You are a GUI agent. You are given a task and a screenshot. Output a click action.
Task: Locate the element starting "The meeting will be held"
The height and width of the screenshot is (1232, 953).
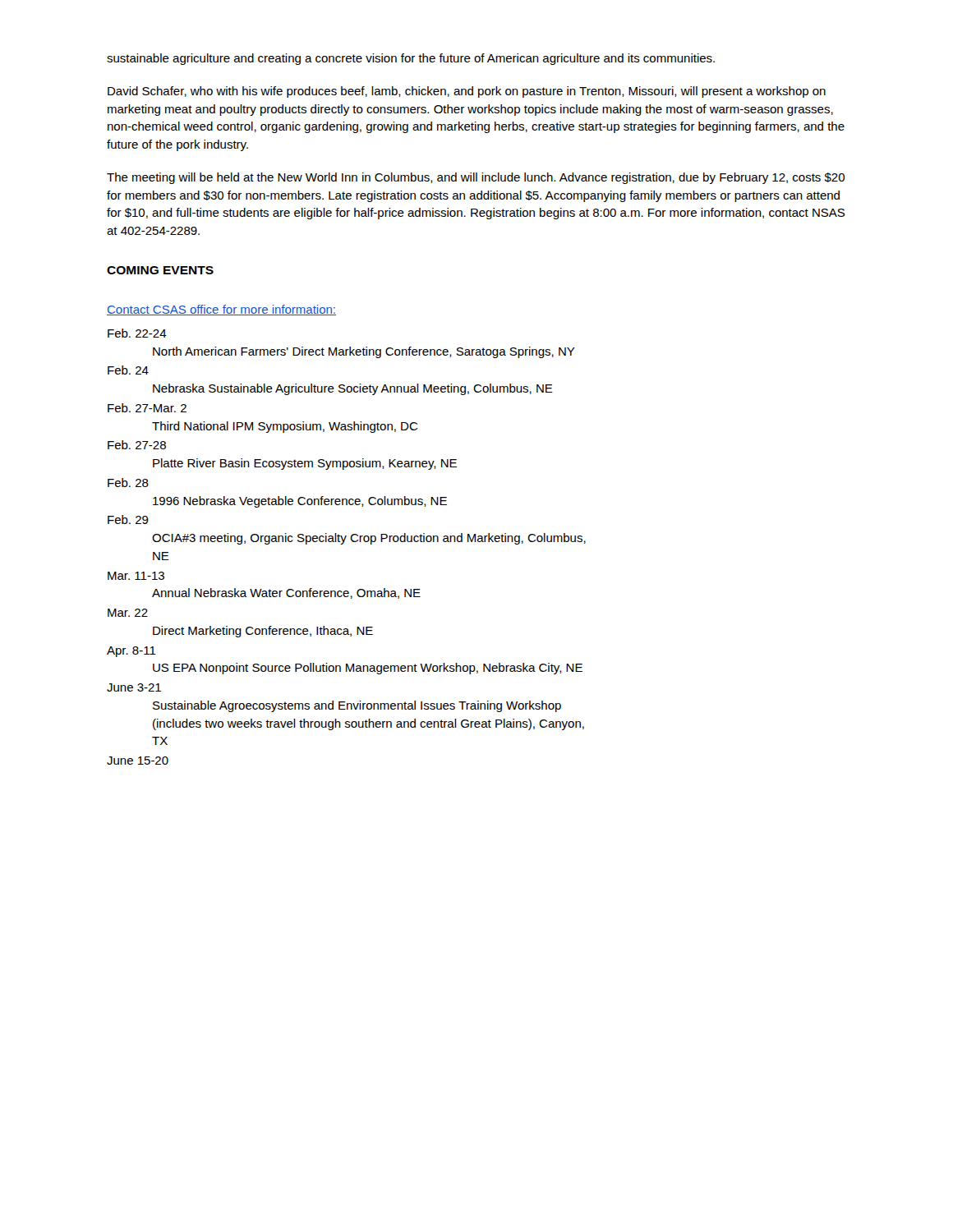476,204
